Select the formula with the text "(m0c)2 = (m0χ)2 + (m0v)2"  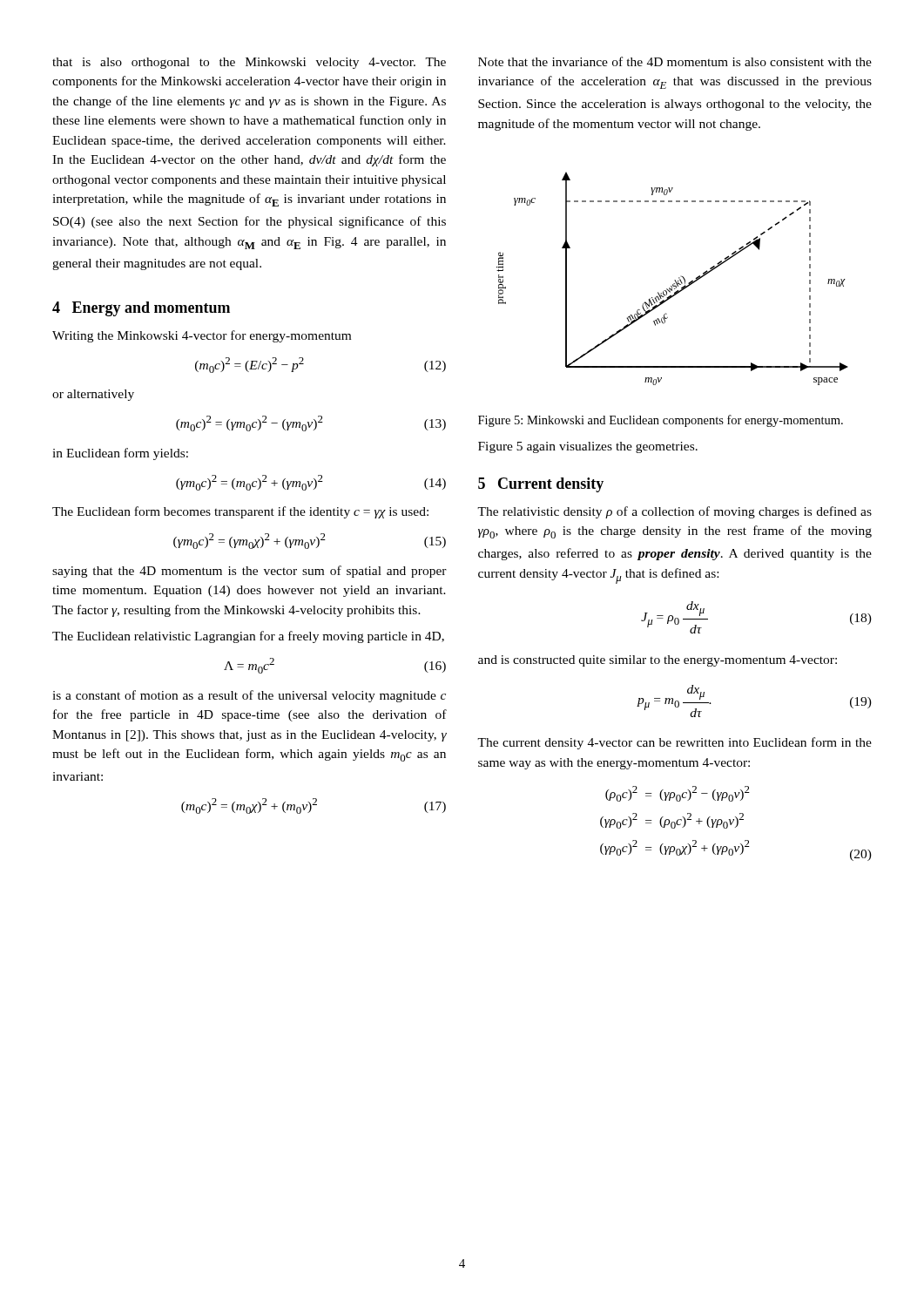point(314,805)
